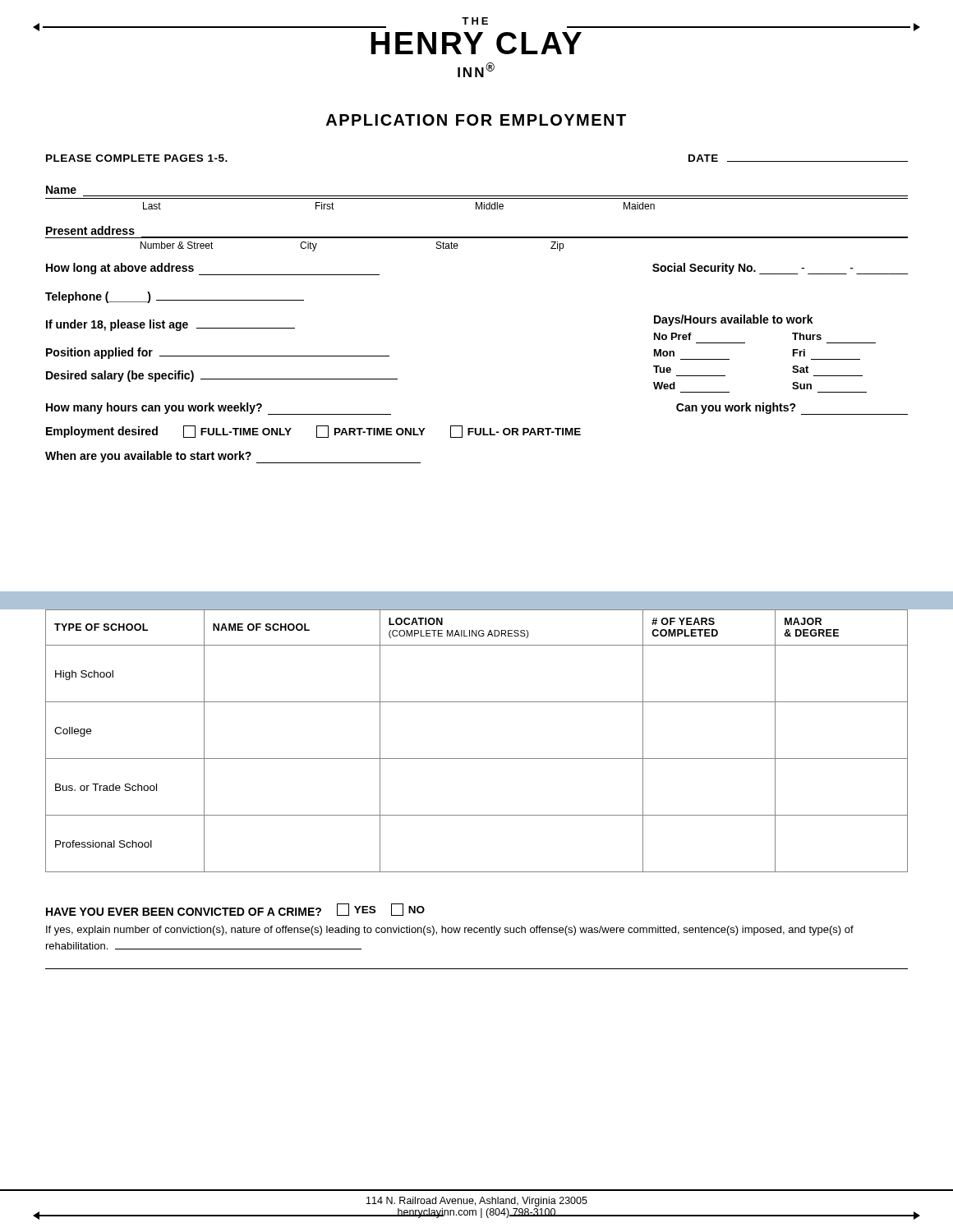
Task: Point to the region starting "Name Last First"
Action: pyautogui.click(x=476, y=195)
